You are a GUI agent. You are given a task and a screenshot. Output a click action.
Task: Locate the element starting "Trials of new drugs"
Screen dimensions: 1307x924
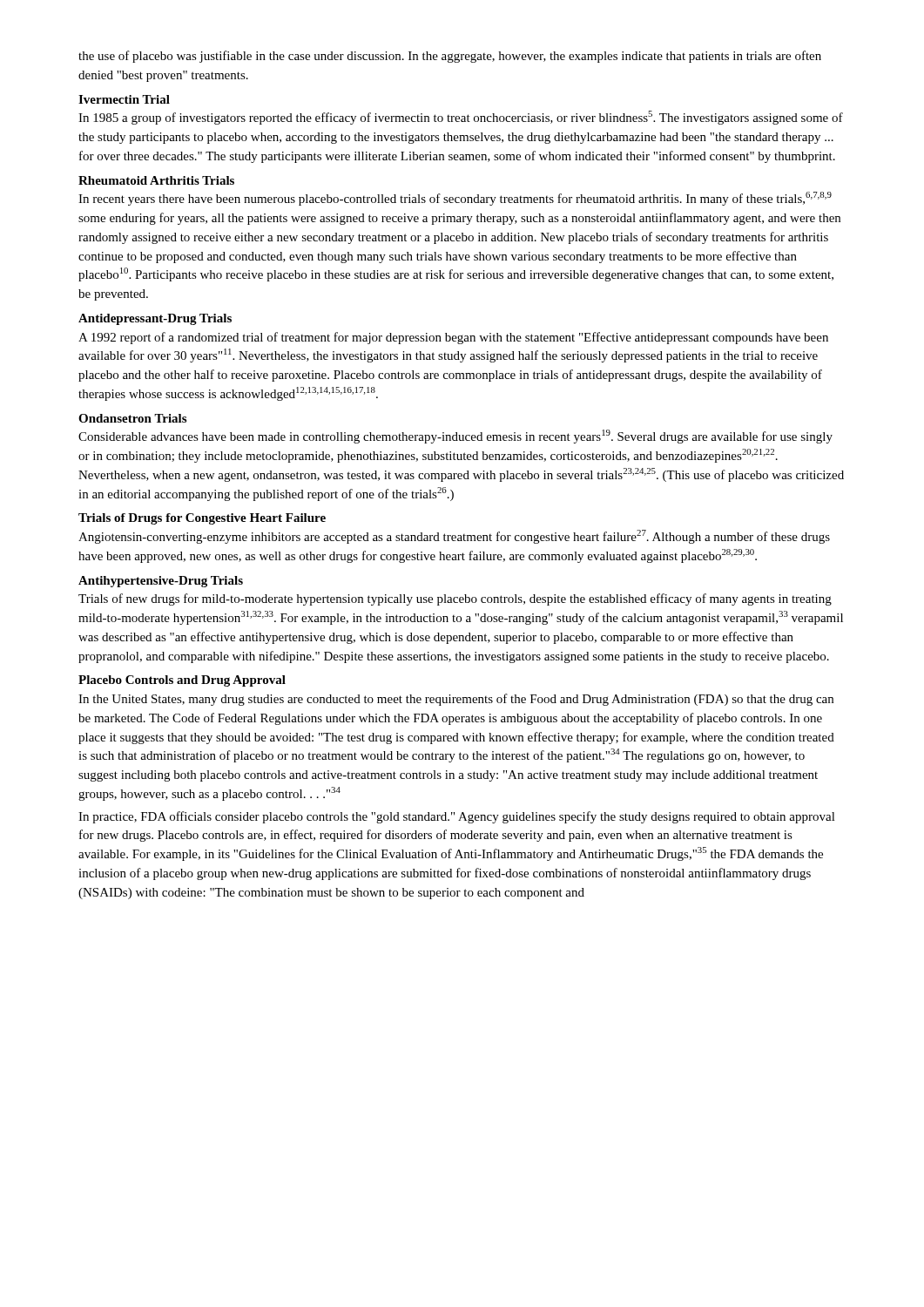click(x=462, y=628)
